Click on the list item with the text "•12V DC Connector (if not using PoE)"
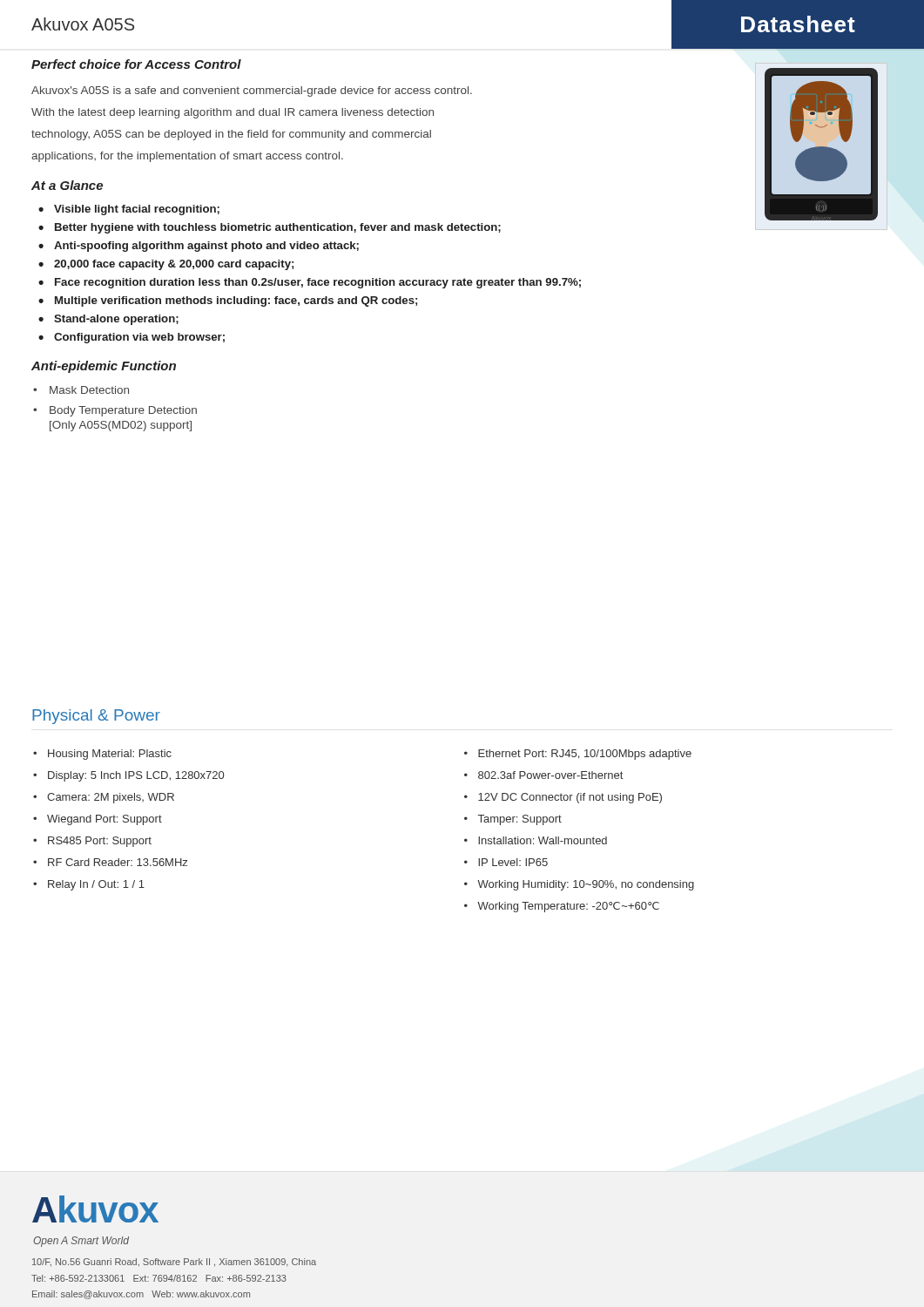Image resolution: width=924 pixels, height=1307 pixels. pos(563,797)
